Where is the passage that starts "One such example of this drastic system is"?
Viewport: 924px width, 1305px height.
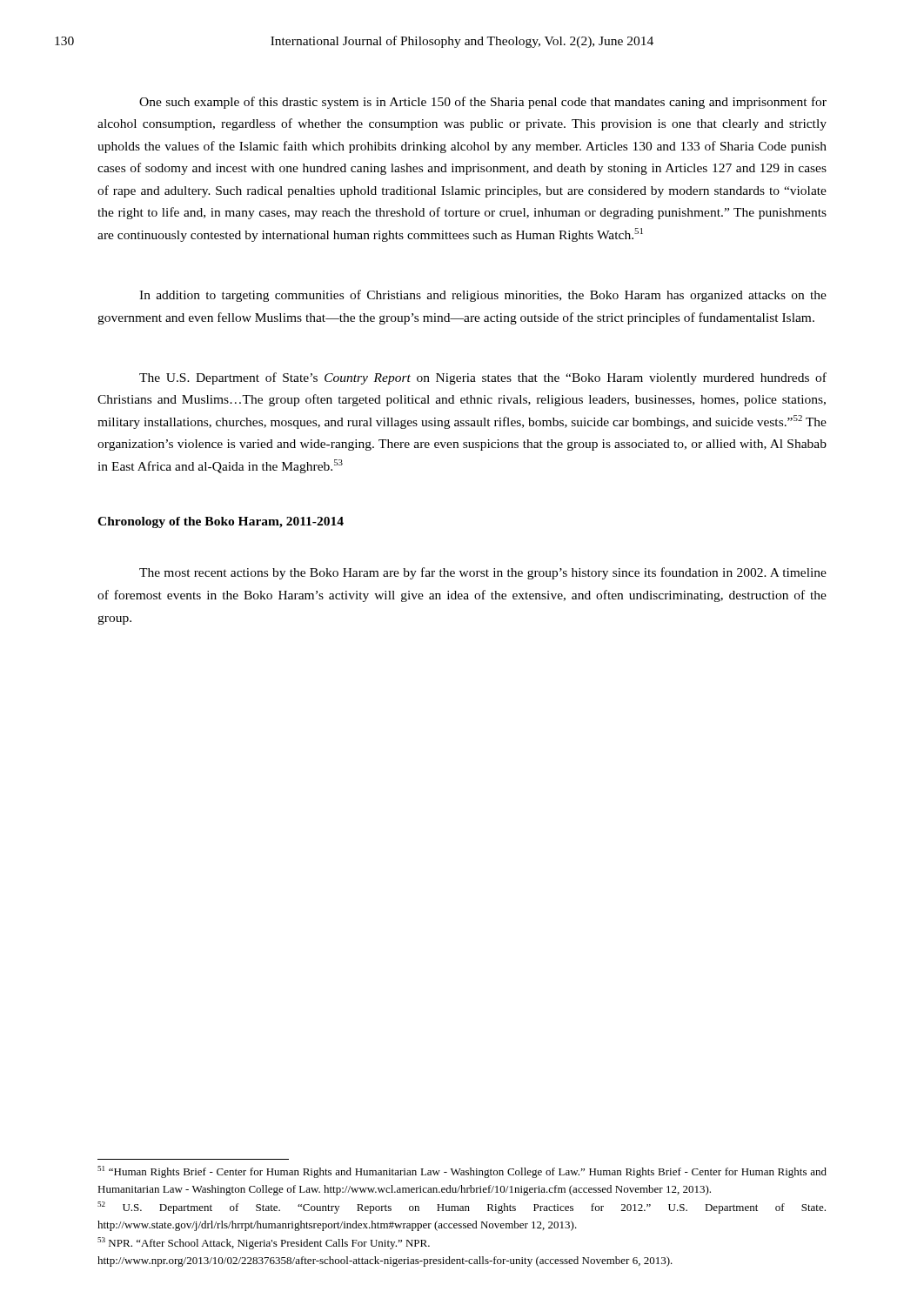coord(462,168)
